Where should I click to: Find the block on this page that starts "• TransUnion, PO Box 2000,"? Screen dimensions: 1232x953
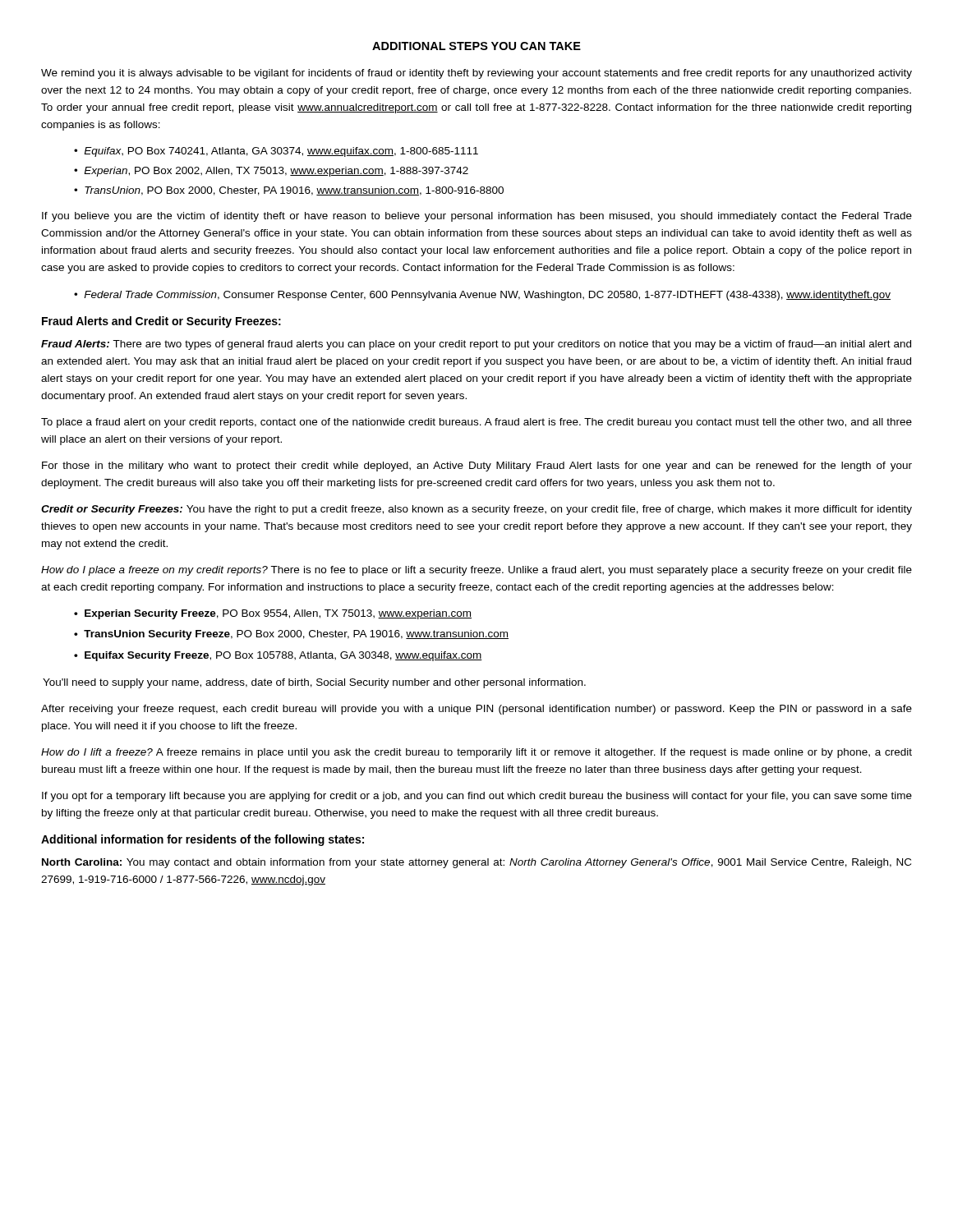click(289, 190)
